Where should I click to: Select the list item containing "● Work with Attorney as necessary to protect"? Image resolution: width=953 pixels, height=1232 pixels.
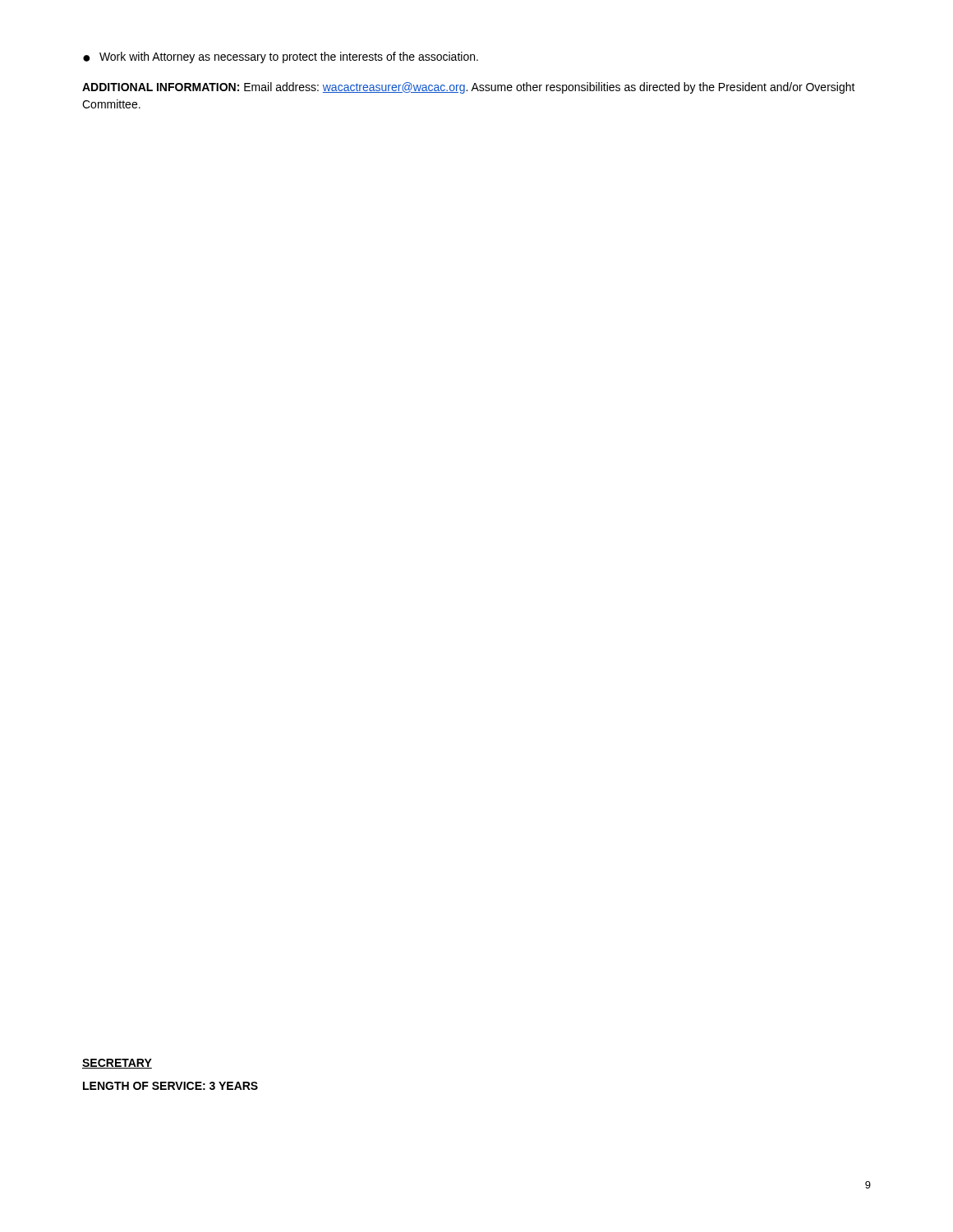[281, 58]
